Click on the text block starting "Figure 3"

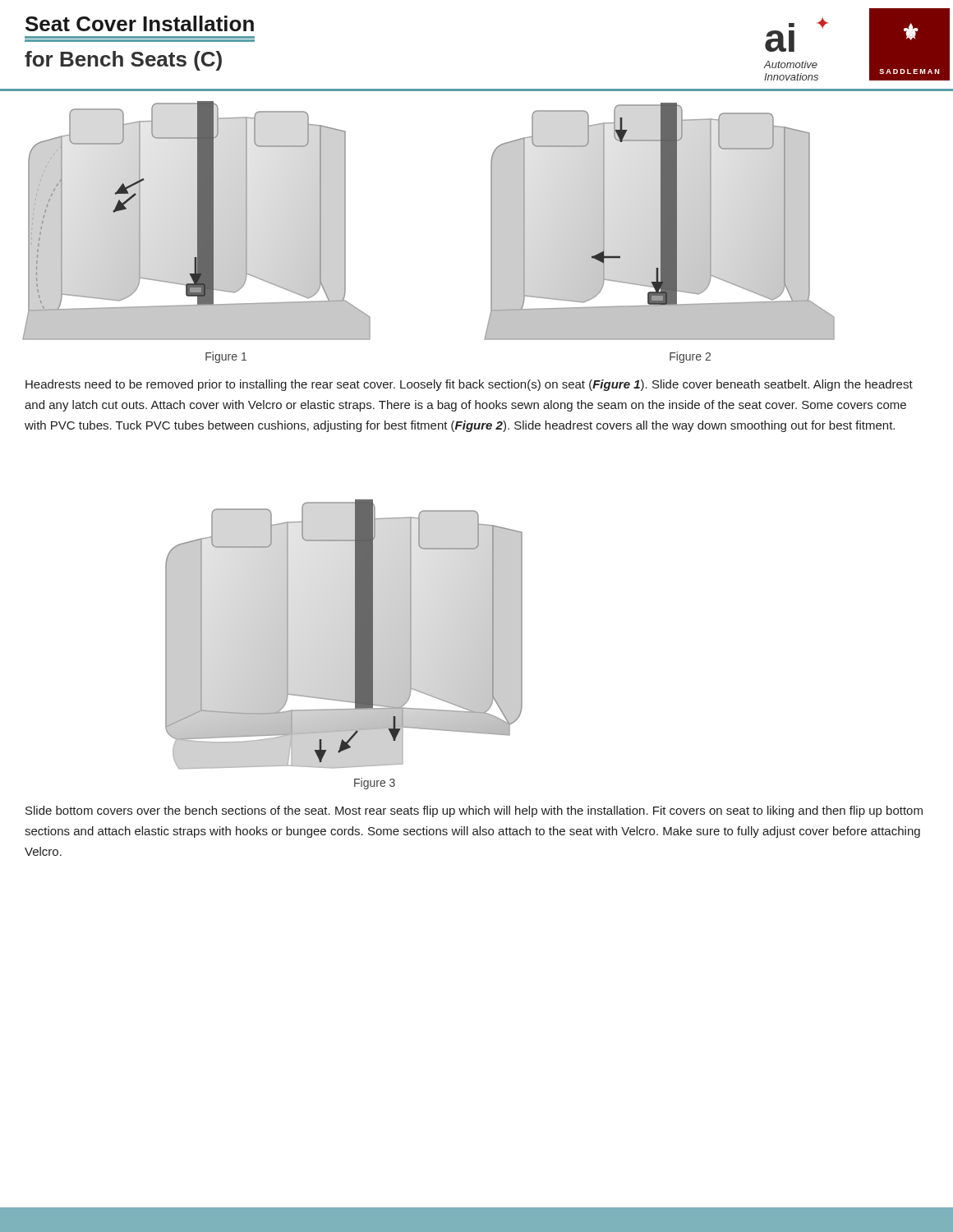[374, 783]
